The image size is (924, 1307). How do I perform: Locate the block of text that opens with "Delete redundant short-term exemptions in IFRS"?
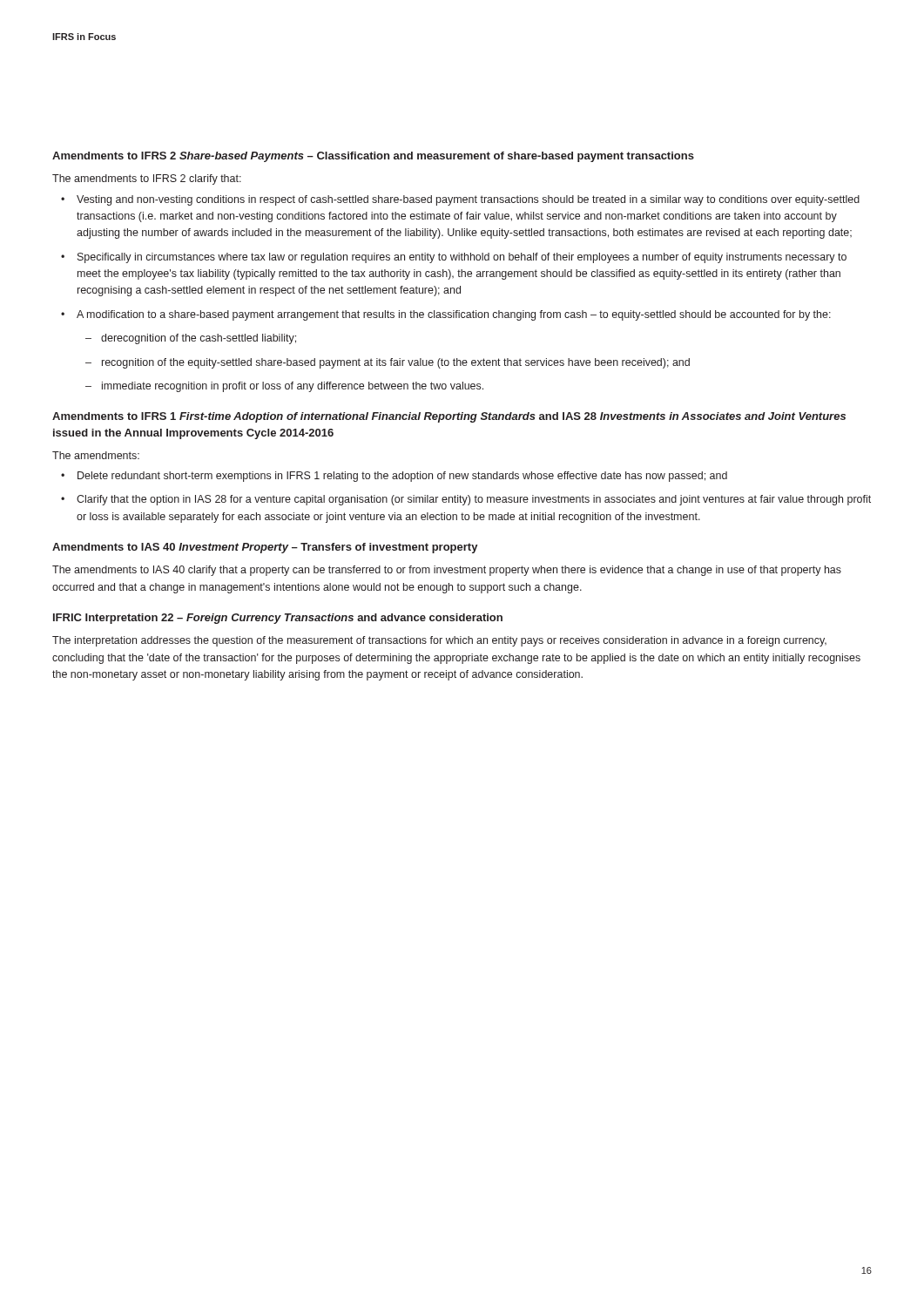click(x=402, y=476)
